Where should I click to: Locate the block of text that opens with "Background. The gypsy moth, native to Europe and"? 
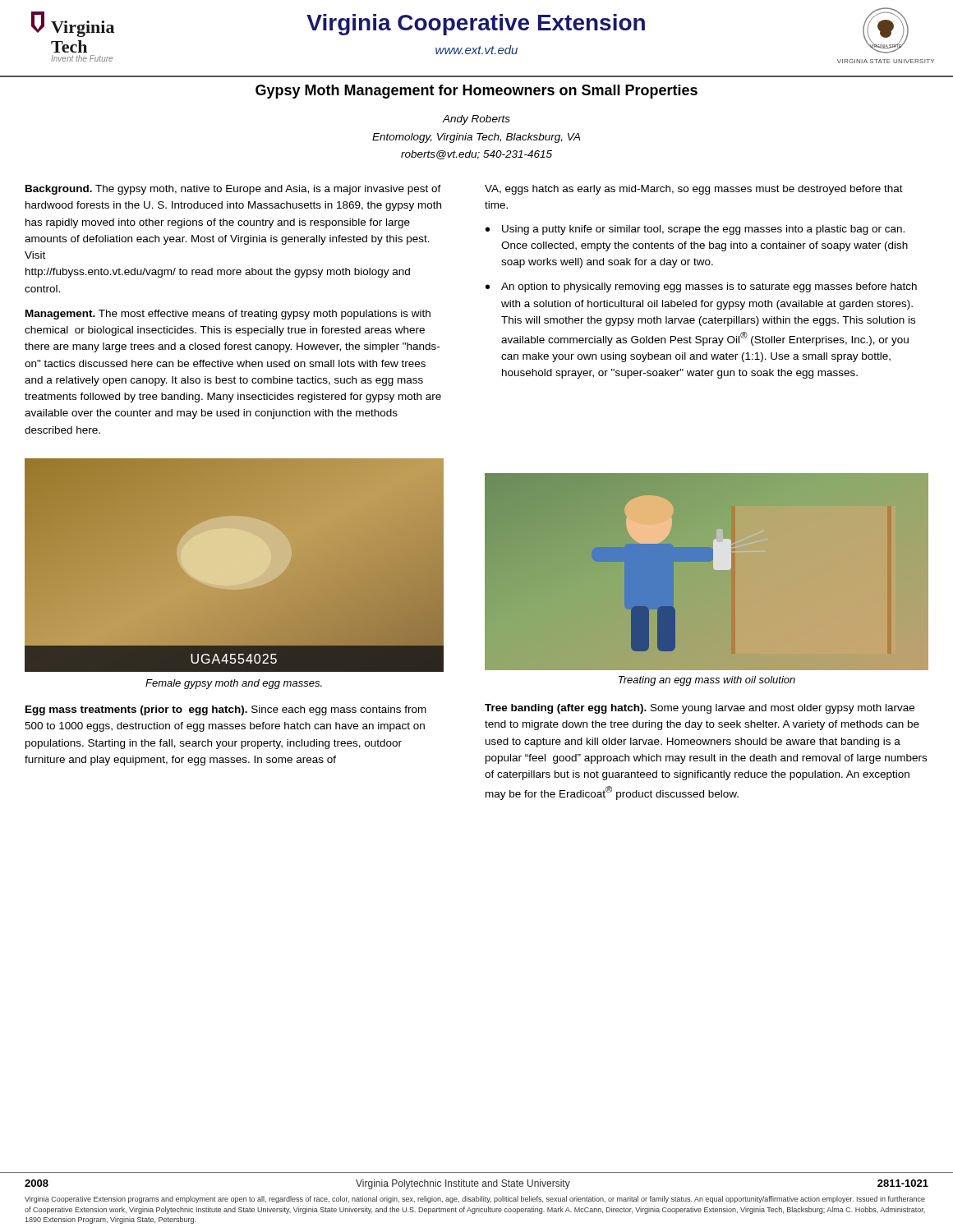click(234, 238)
